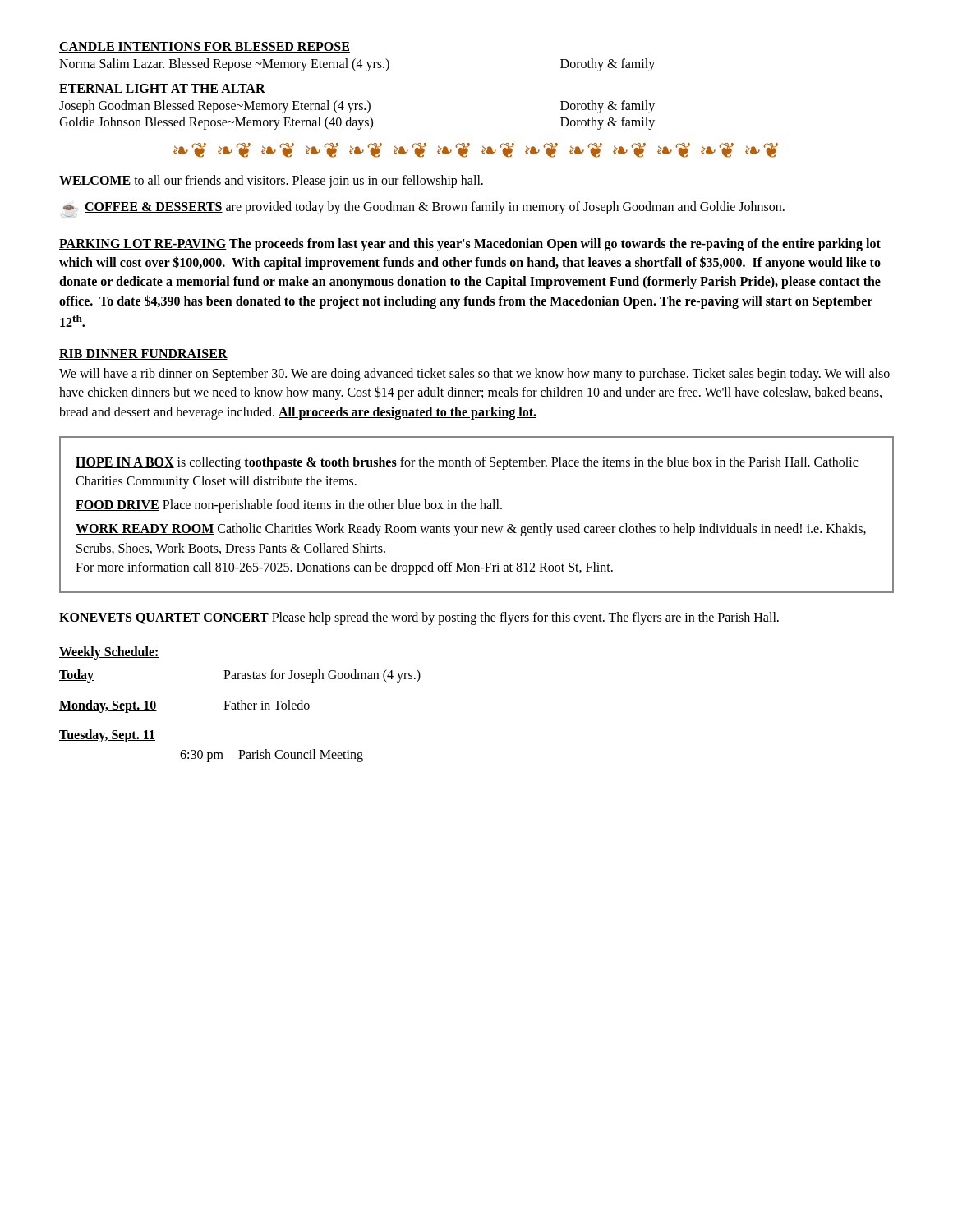Select the list item with the text "Today Parastas for Joseph Goodman (4 yrs.)"
Image resolution: width=953 pixels, height=1232 pixels.
pyautogui.click(x=240, y=676)
